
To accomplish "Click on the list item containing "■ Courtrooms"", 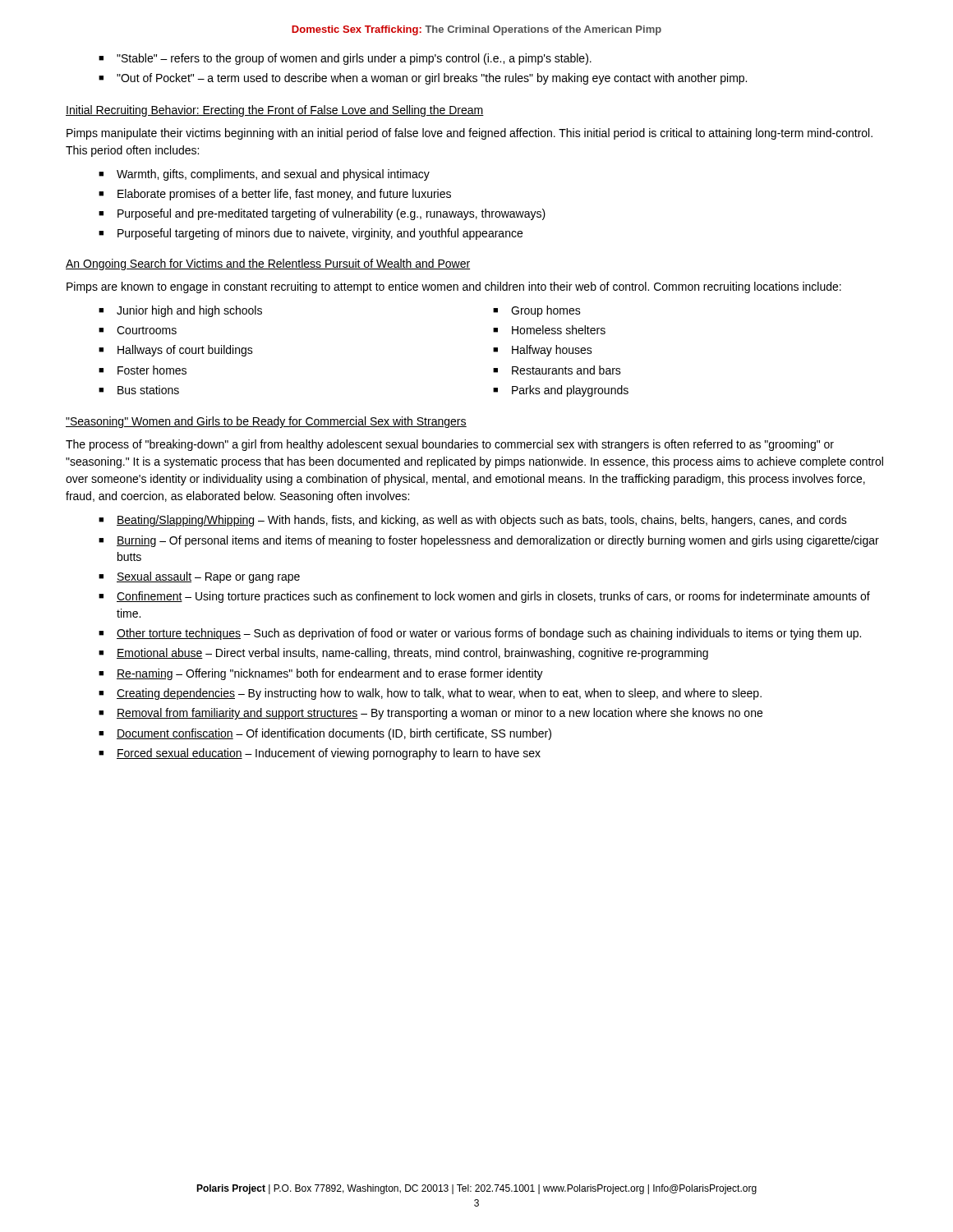I will coord(138,330).
